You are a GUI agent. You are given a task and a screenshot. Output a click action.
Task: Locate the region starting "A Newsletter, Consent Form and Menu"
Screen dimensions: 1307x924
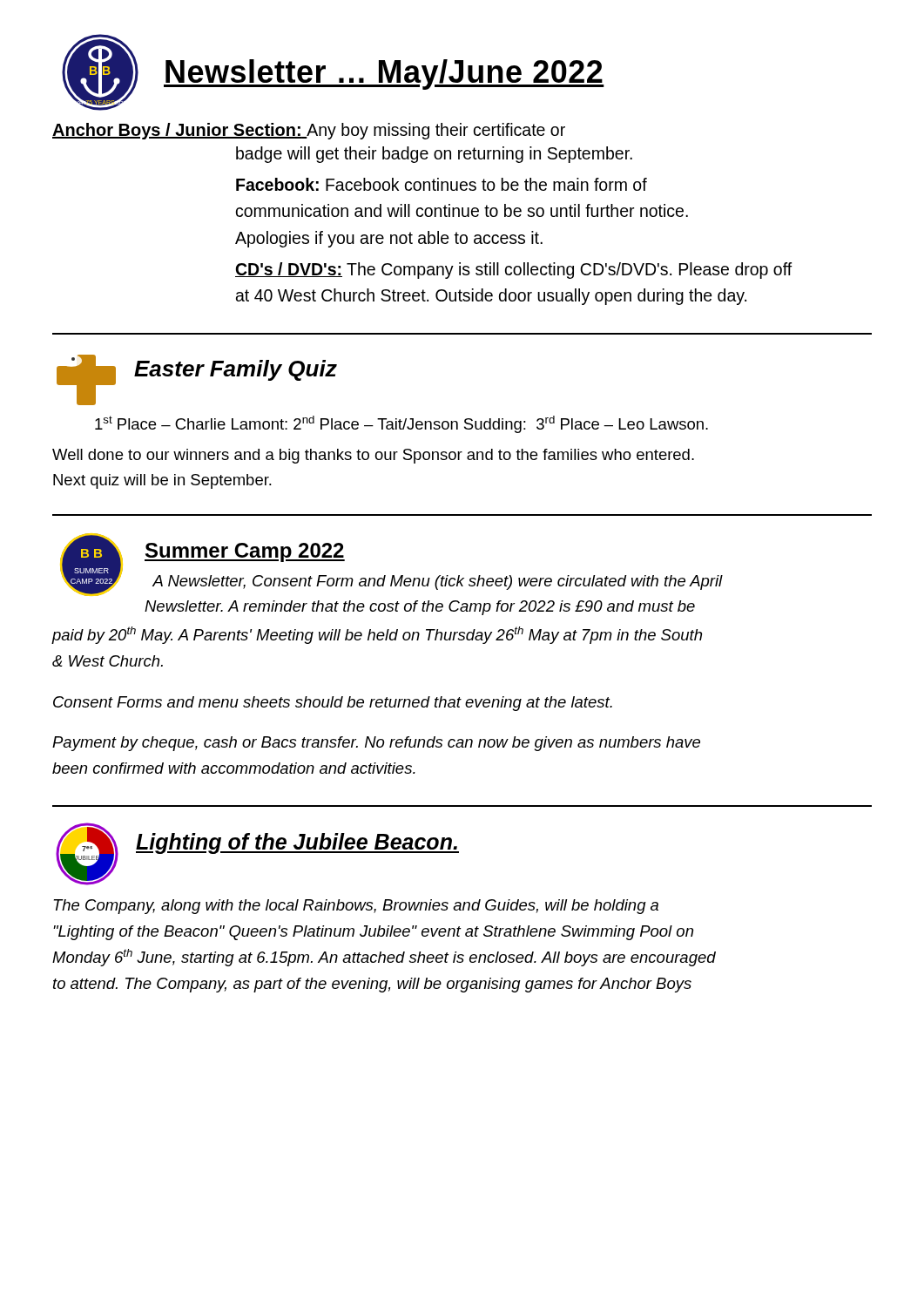433,593
